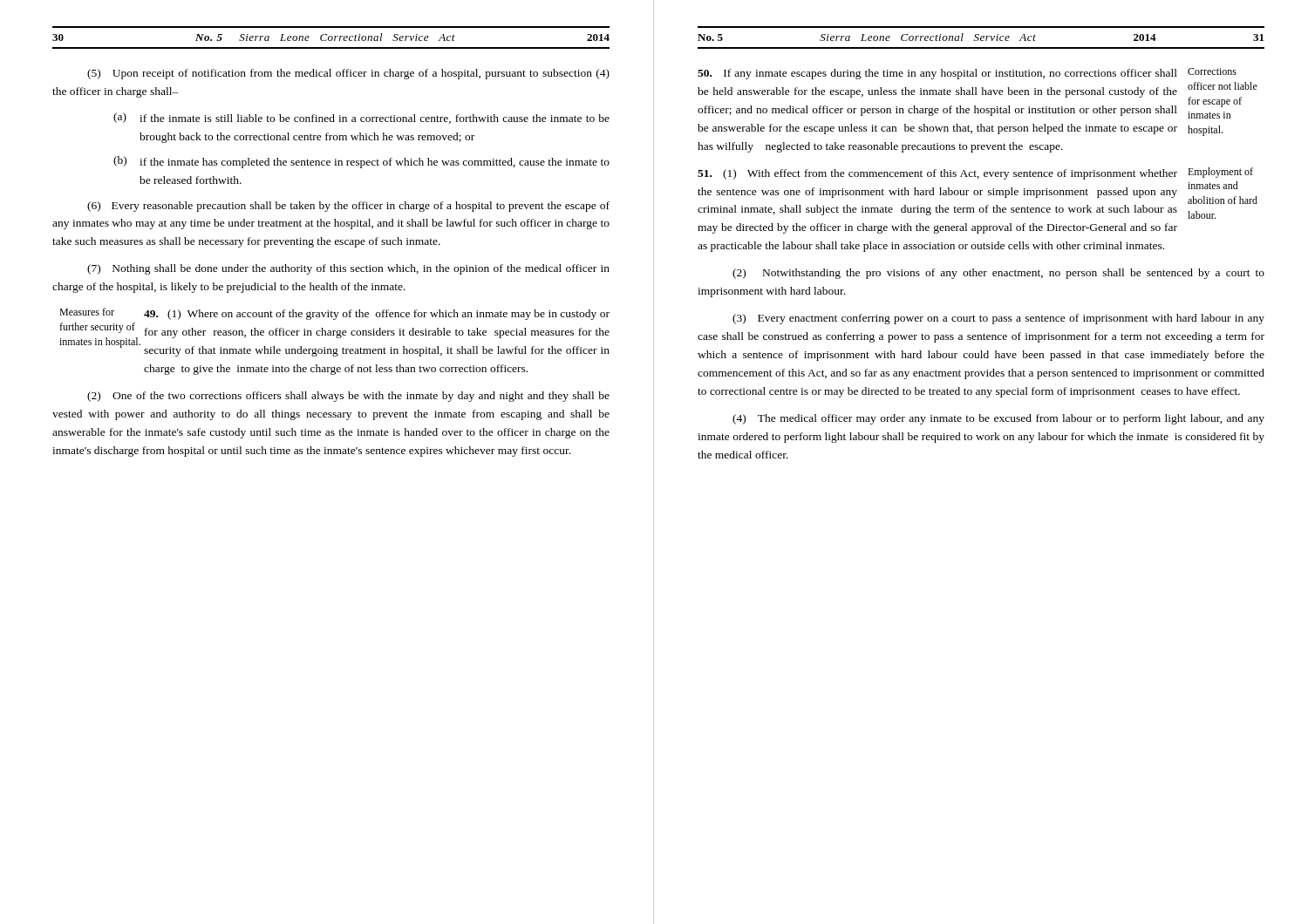The height and width of the screenshot is (924, 1308).
Task: Locate the text block starting "(4) The medical"
Action: tap(981, 436)
